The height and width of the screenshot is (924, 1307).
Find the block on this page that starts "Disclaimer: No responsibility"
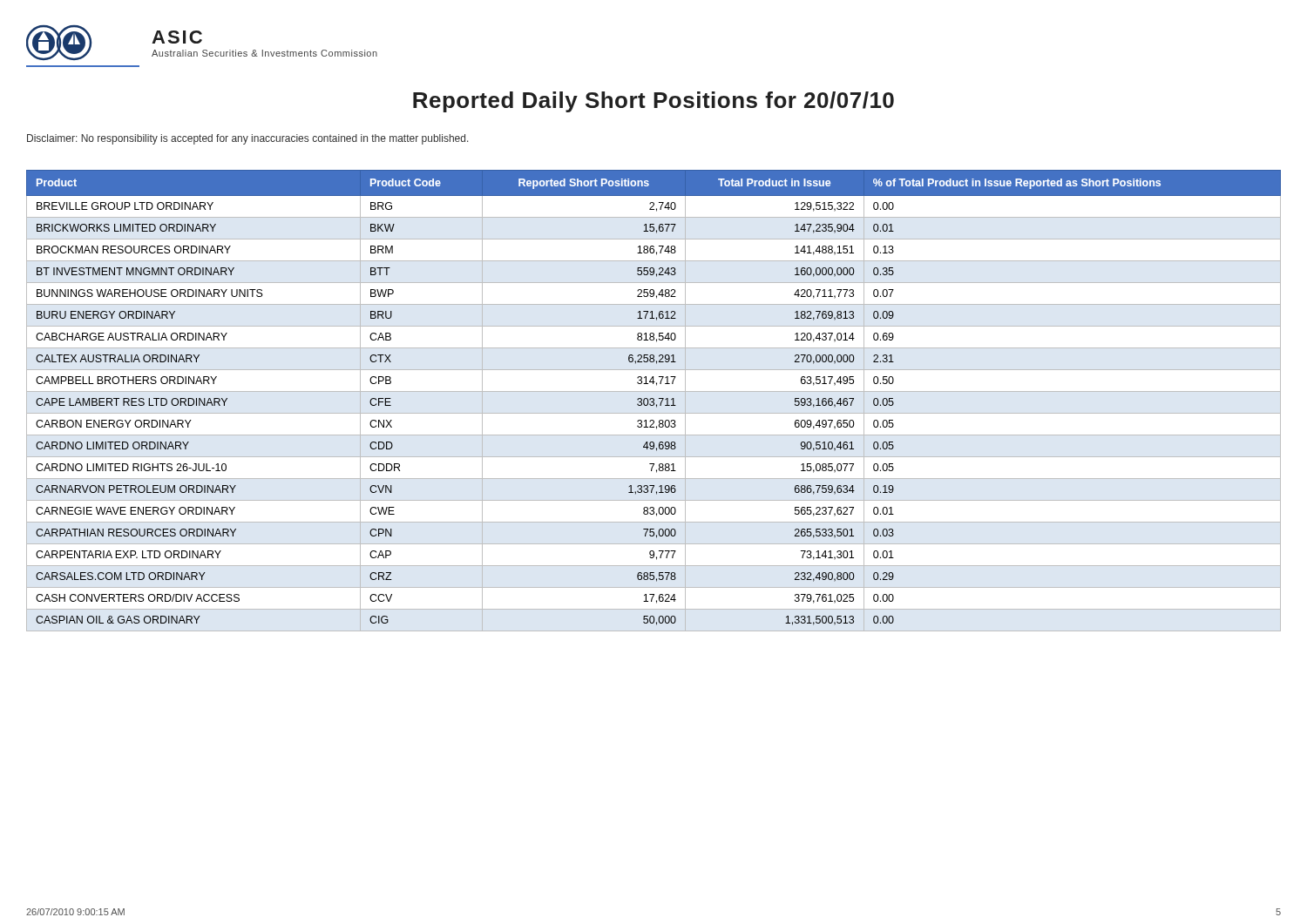248,139
